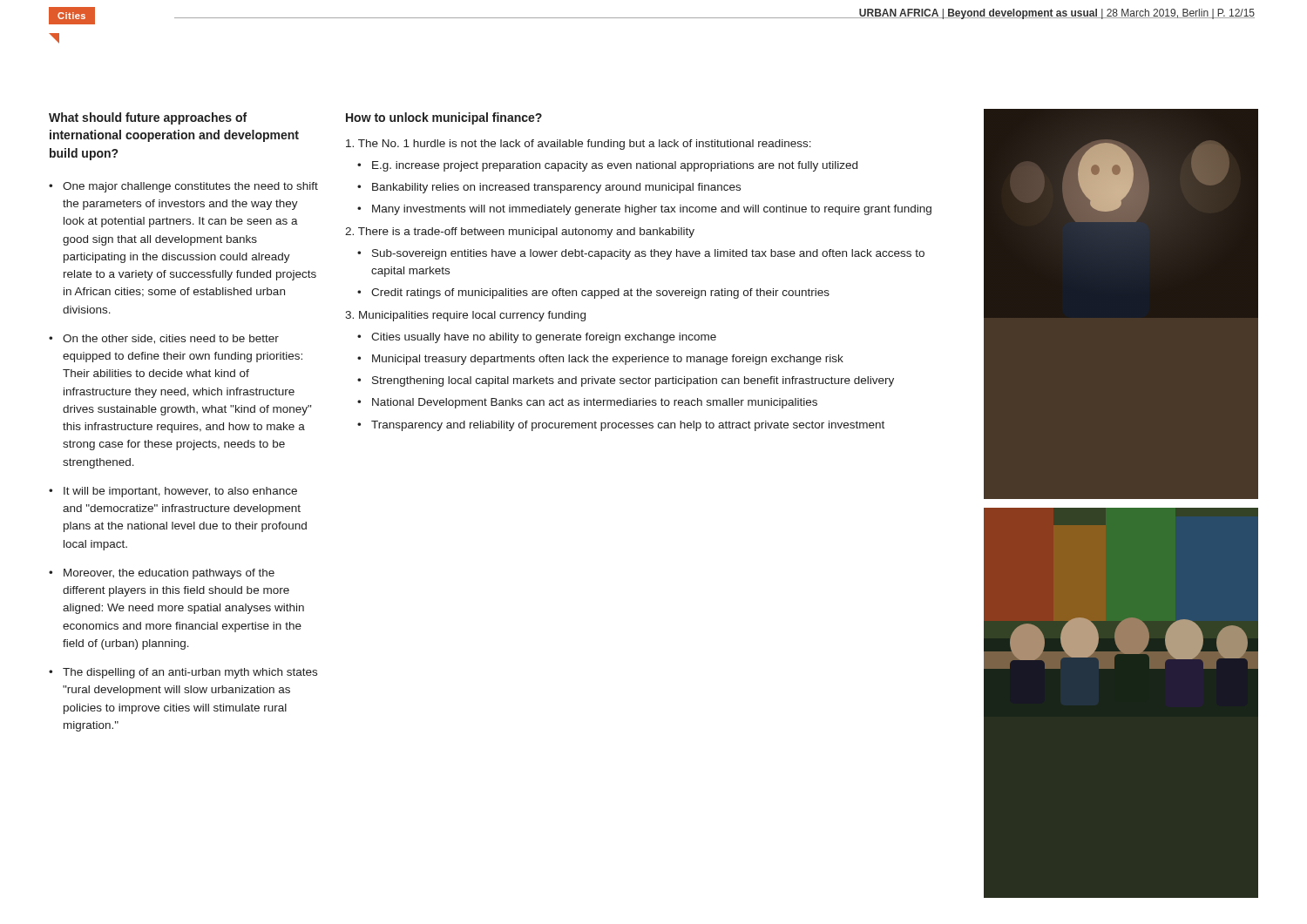Screen dimensions: 924x1307
Task: Select the block starting "Moreover, the education pathways of the different players"
Action: (184, 608)
